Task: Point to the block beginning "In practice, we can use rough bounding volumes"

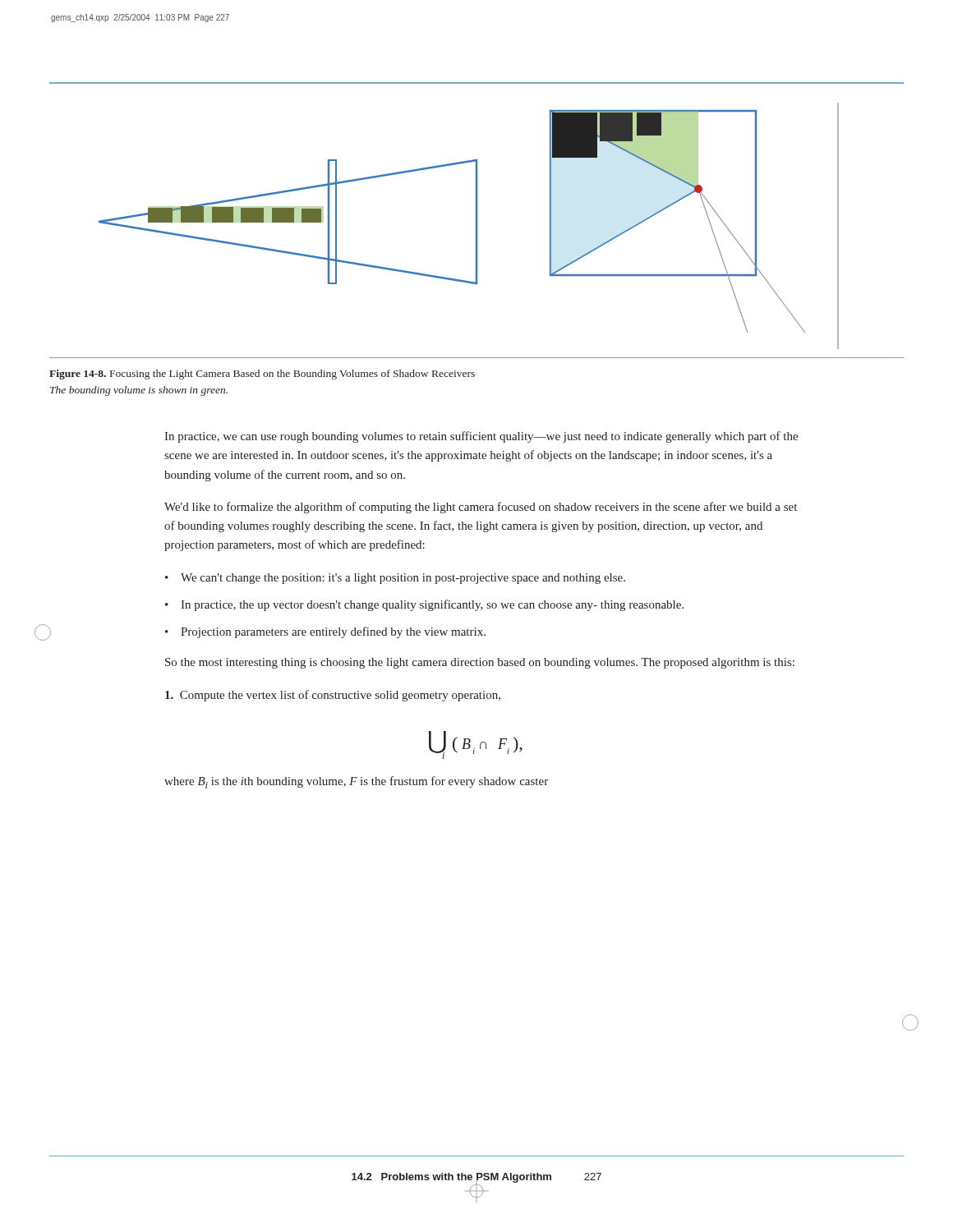Action: [481, 455]
